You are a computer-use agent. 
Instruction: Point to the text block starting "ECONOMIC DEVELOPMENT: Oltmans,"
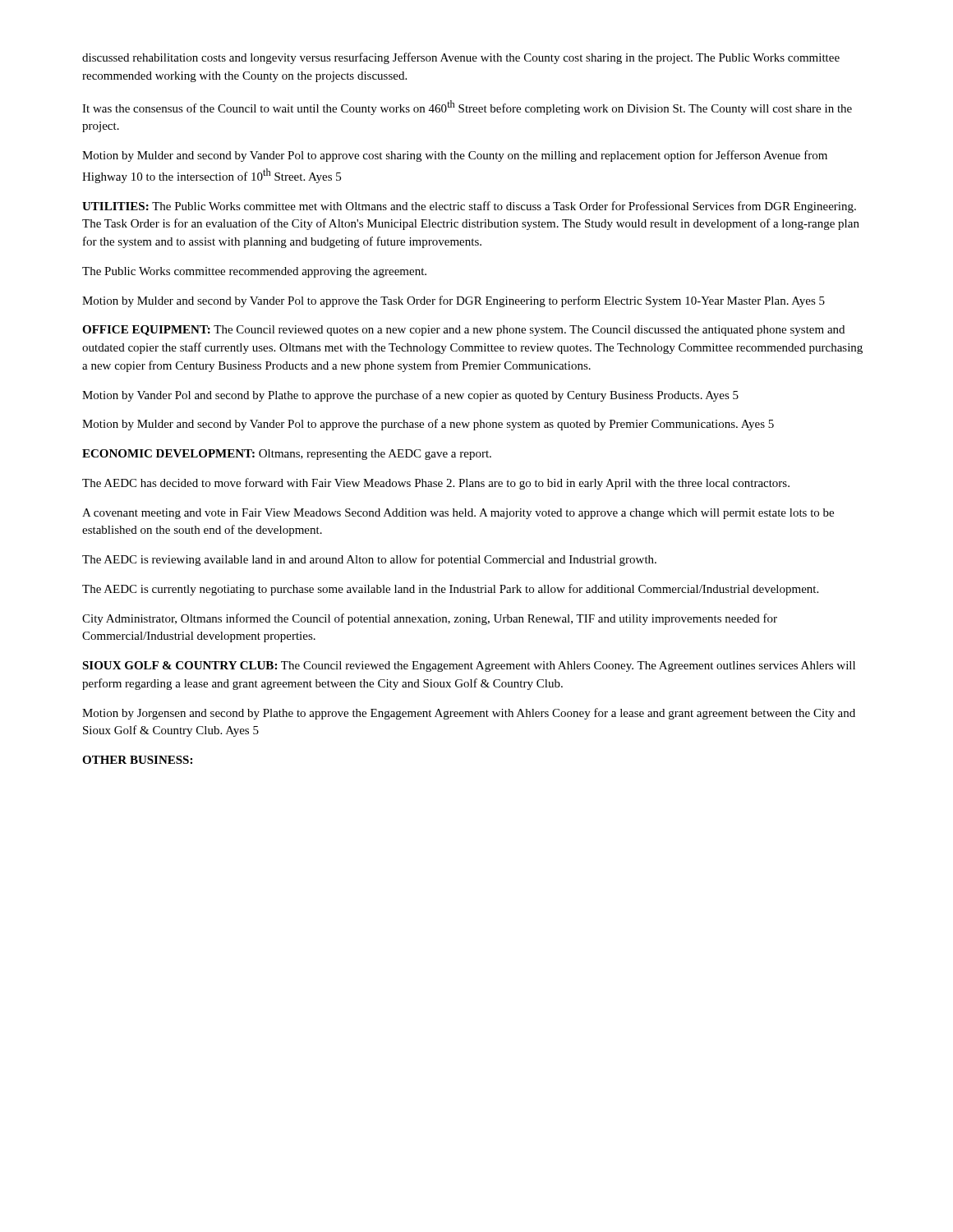[x=287, y=453]
